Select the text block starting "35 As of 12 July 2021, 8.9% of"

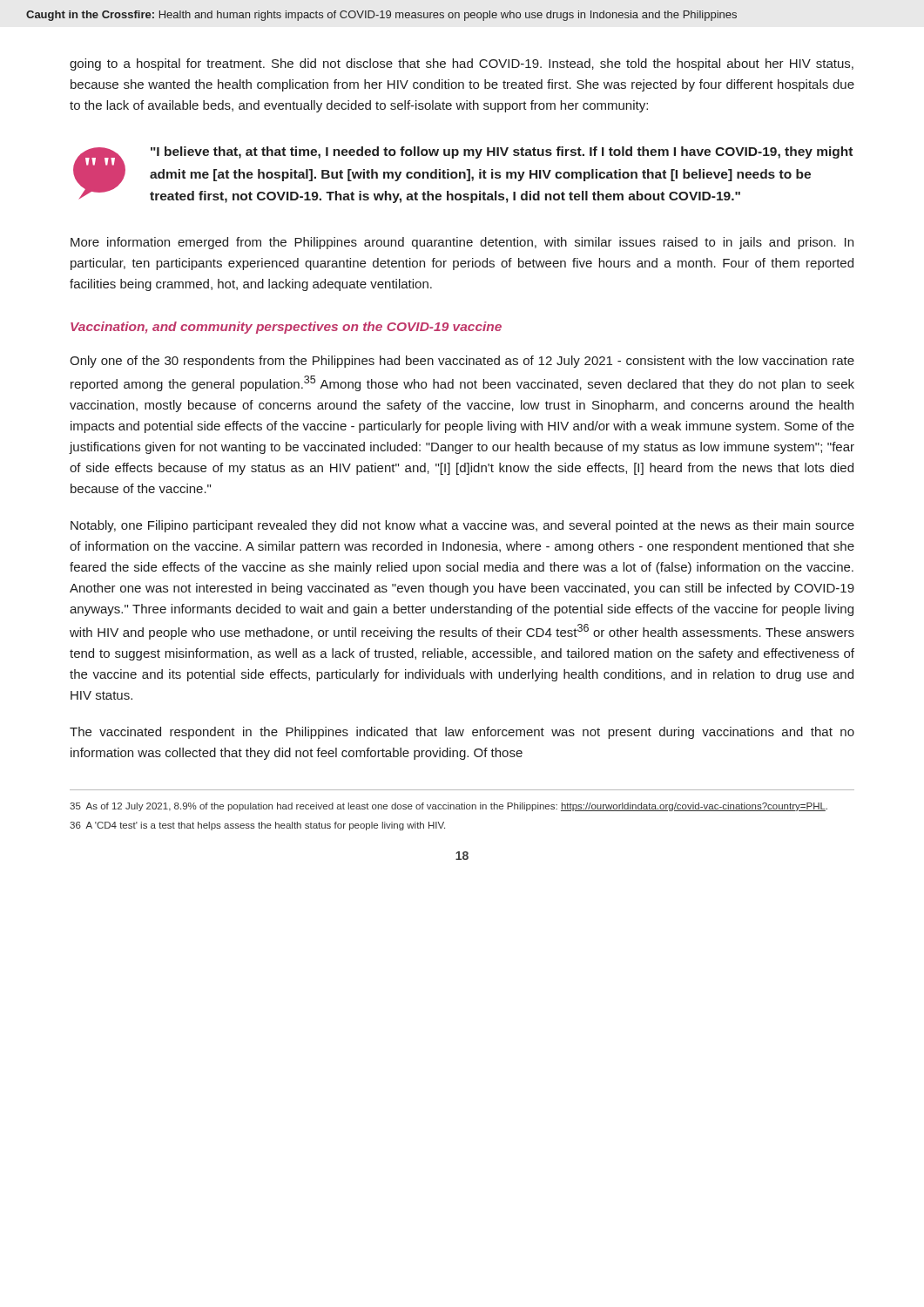tap(449, 806)
